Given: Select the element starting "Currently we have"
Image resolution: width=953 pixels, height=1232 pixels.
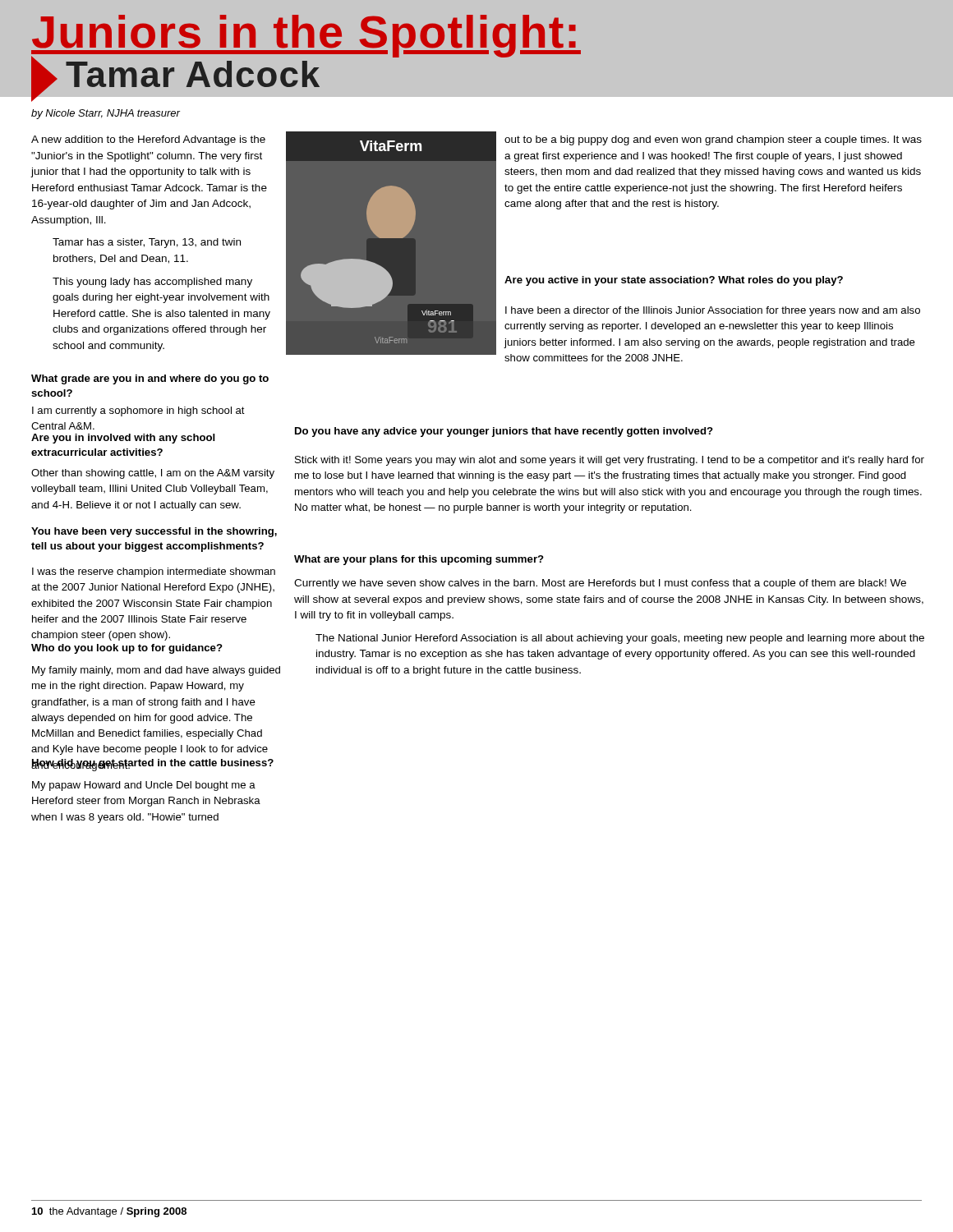Looking at the screenshot, I should tap(610, 626).
